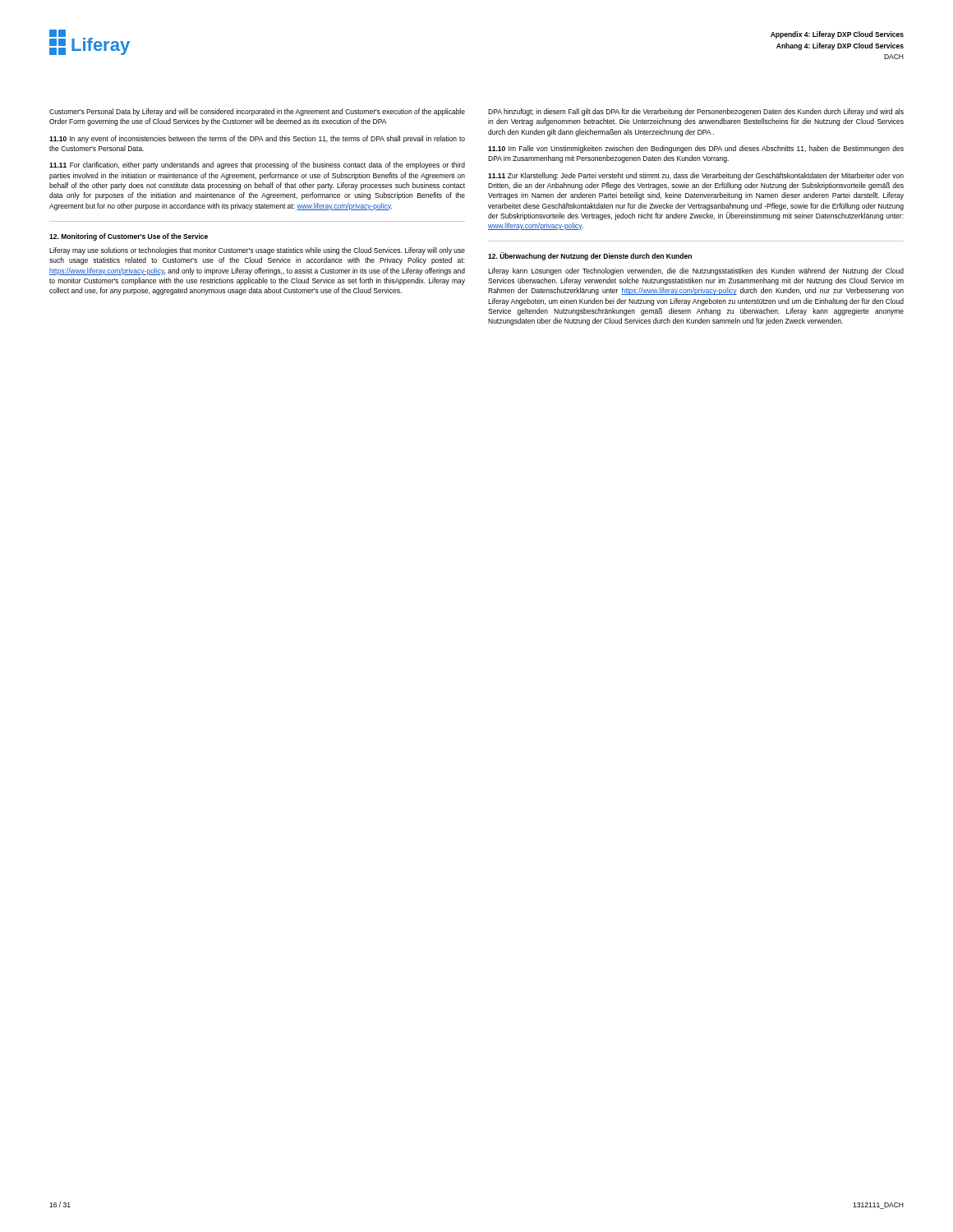Click on the passage starting "12. Überwachung der Nutzung"
Screen dimensions: 1232x953
(x=590, y=257)
